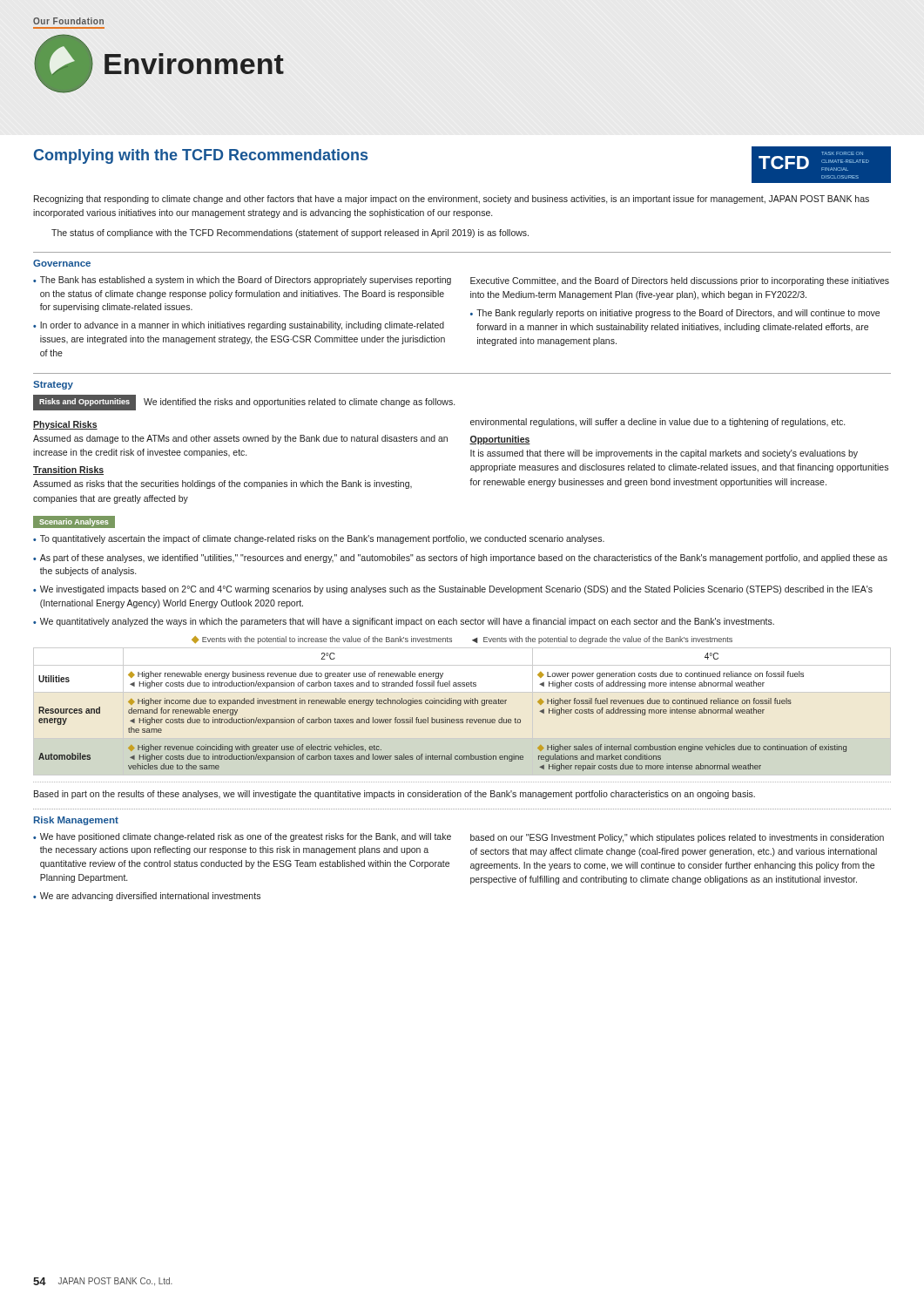This screenshot has height=1307, width=924.
Task: Where does it say "Physical Risks"?
Action: 65,424
